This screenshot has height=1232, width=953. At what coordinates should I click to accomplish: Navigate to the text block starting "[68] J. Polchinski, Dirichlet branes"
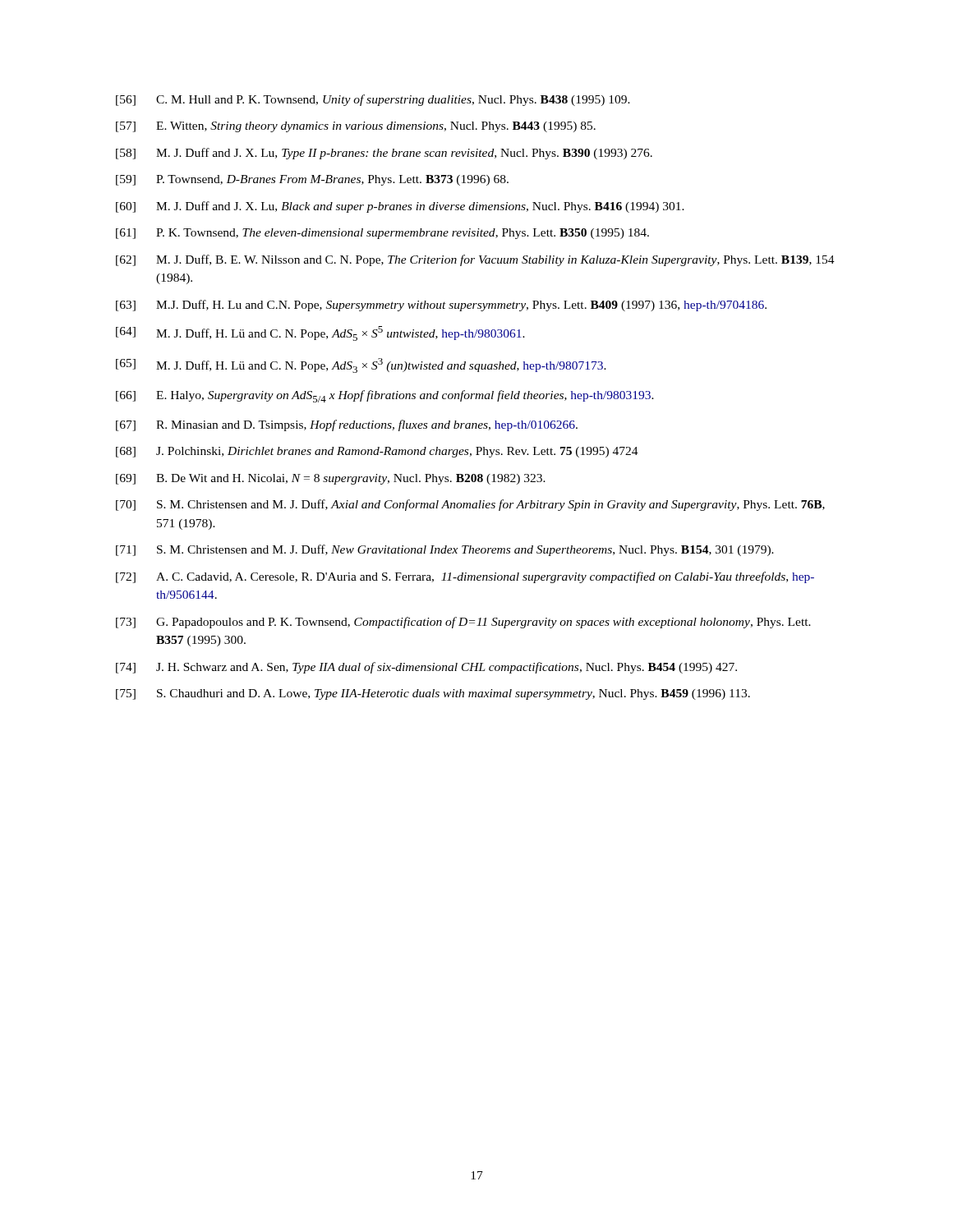pos(476,452)
